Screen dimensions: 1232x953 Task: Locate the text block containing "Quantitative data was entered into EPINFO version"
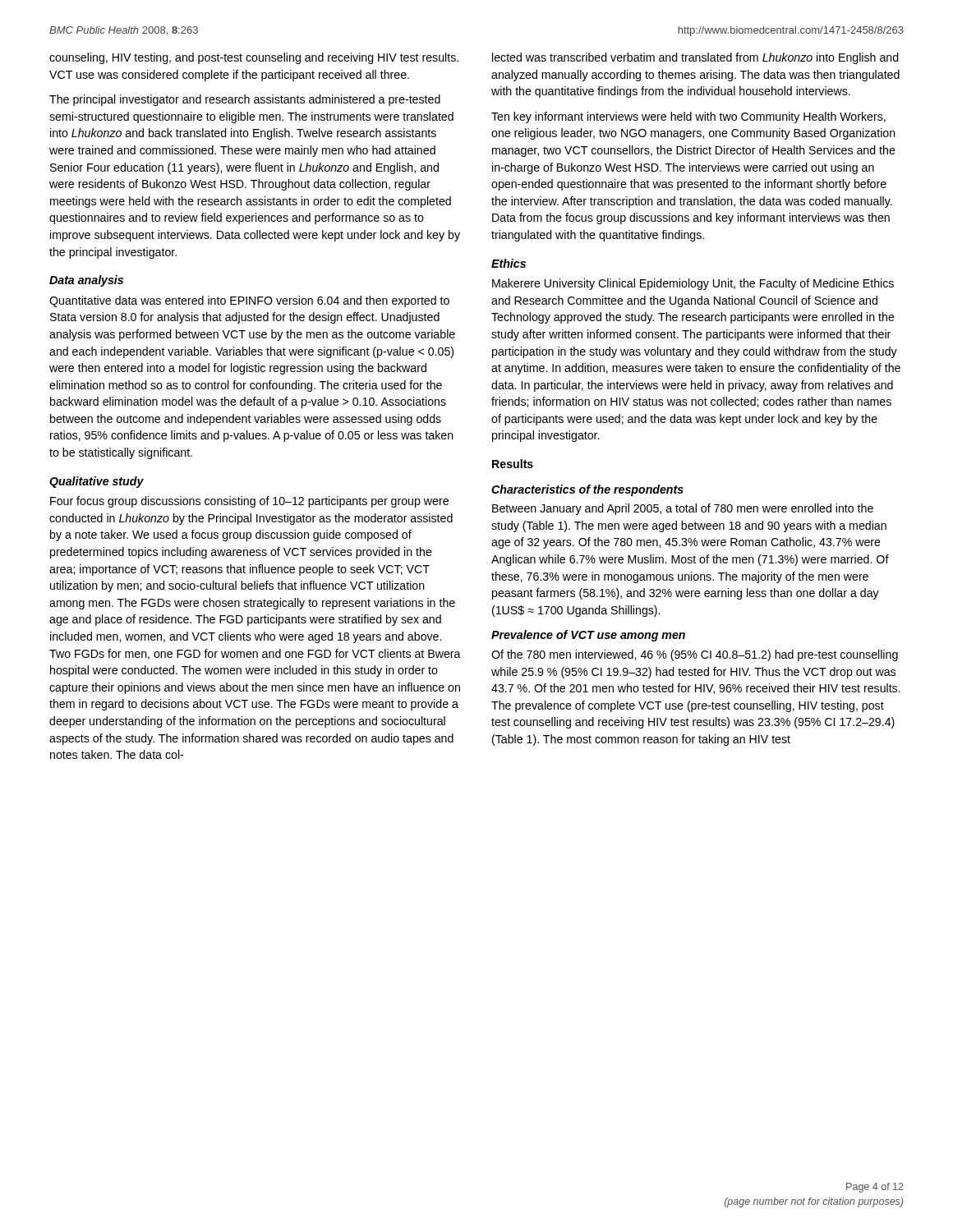[x=255, y=377]
